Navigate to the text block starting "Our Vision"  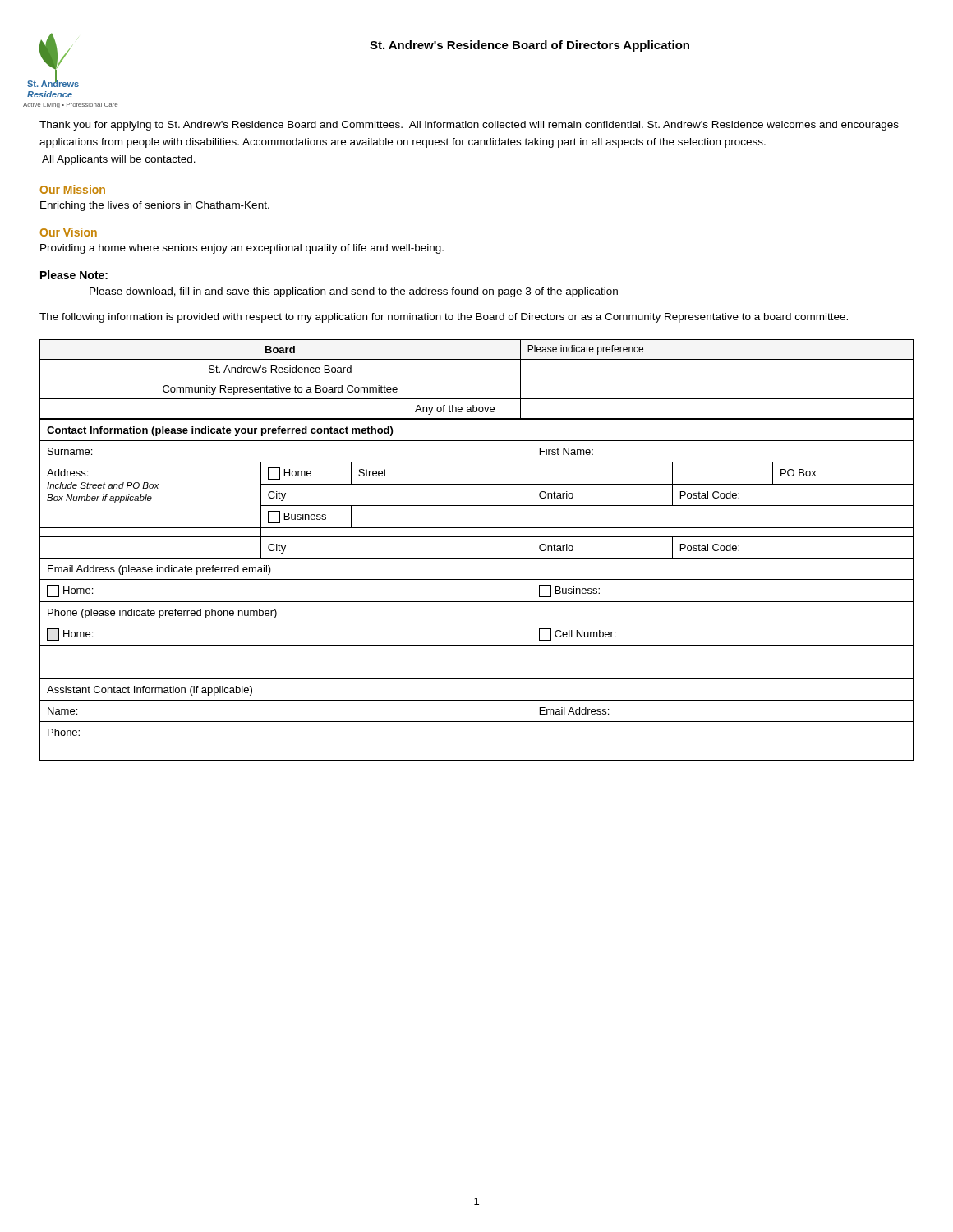(x=68, y=232)
